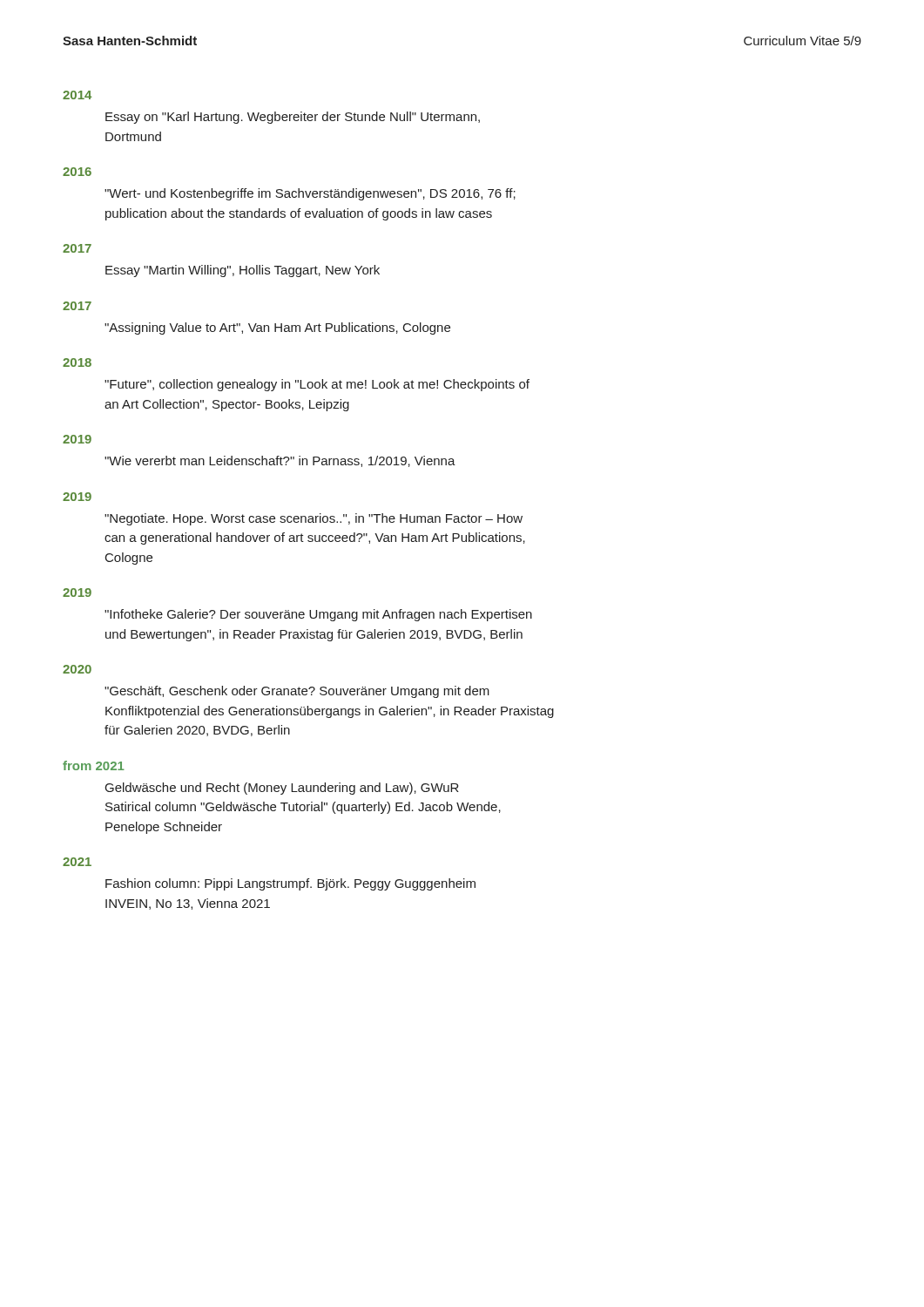Find the text block starting ""Geschäft, Geschenk oder Granate?"

(329, 710)
